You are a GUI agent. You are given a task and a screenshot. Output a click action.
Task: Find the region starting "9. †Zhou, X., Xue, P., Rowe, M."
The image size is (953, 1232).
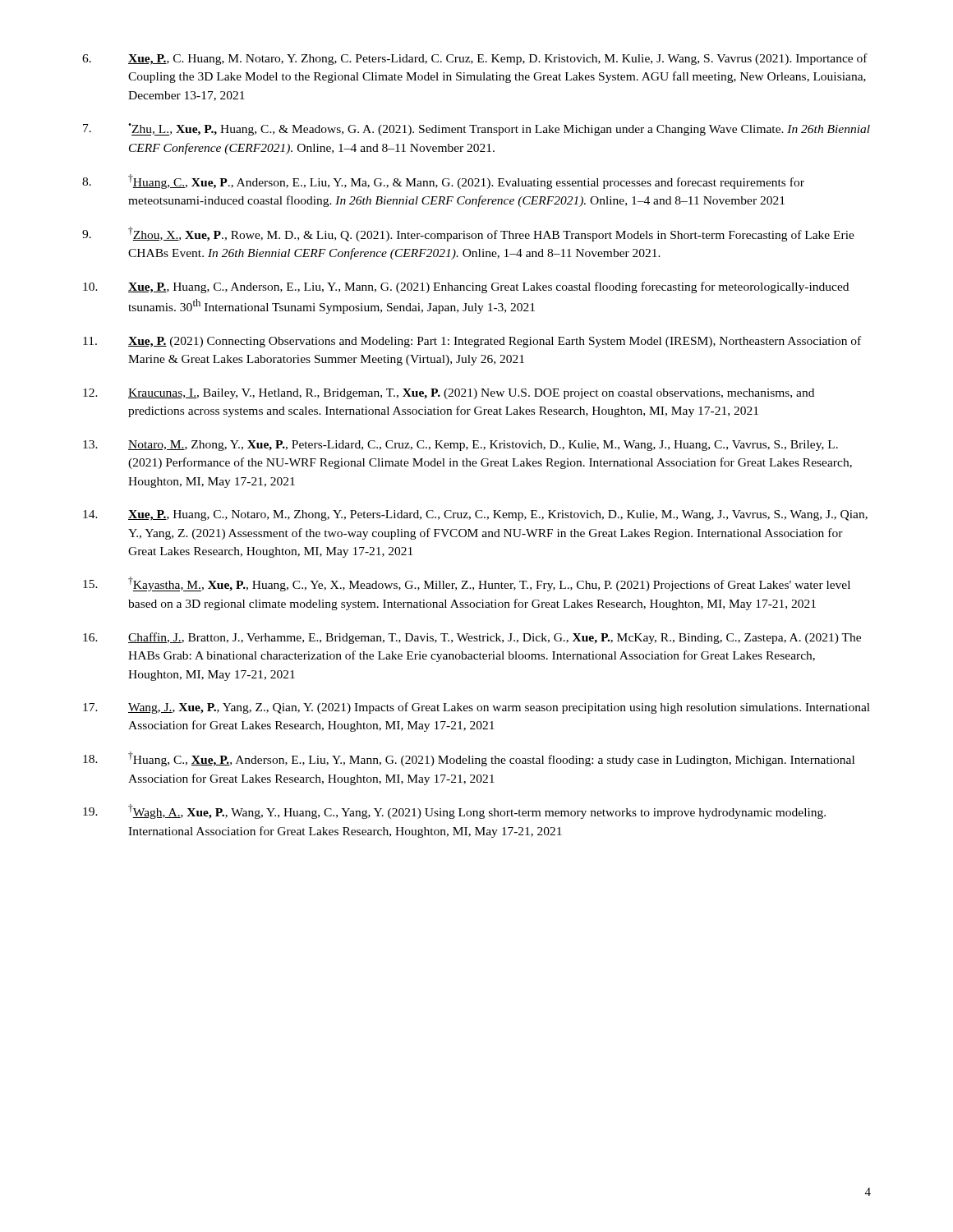coord(476,244)
